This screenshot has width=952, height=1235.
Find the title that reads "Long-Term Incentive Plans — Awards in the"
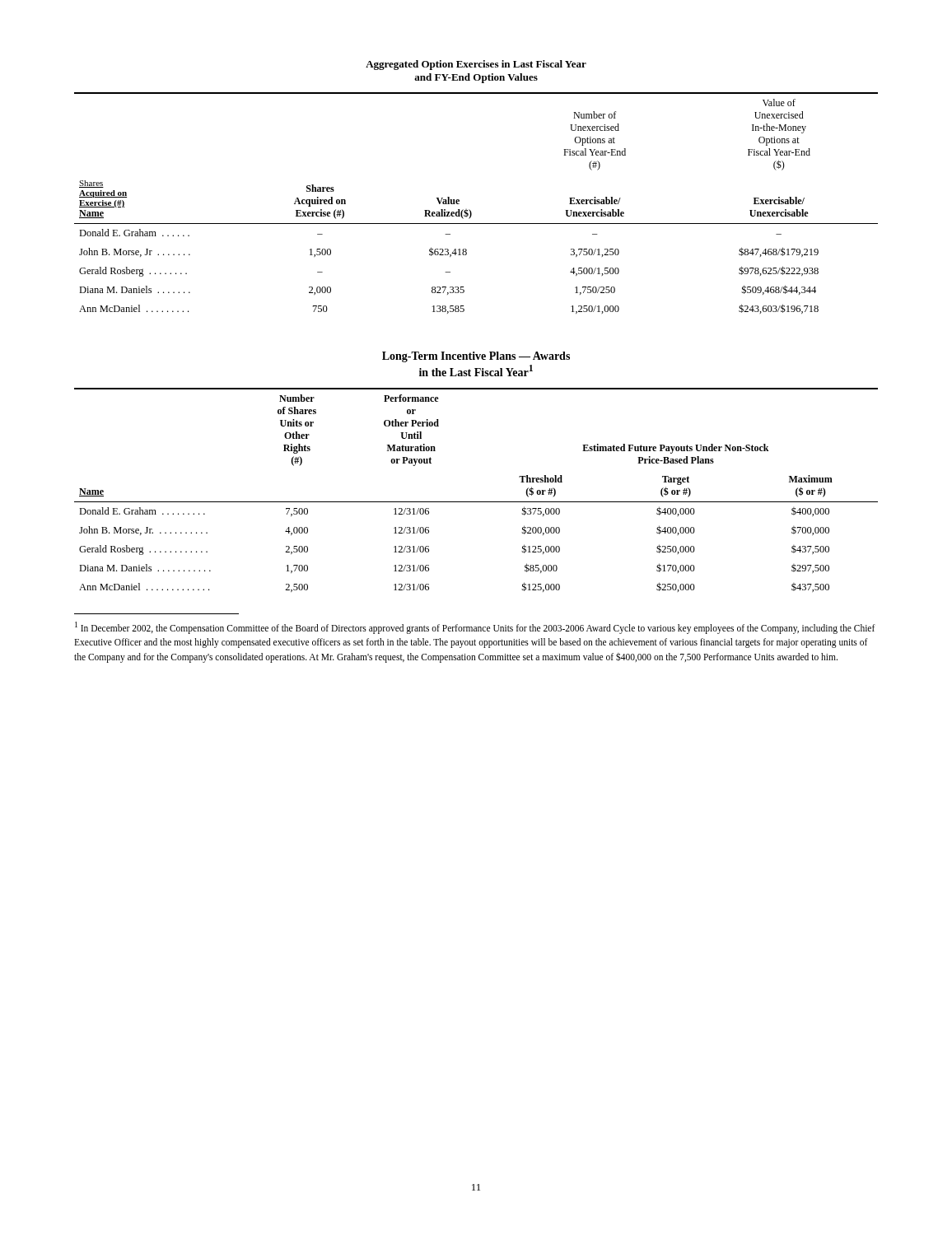[x=476, y=365]
